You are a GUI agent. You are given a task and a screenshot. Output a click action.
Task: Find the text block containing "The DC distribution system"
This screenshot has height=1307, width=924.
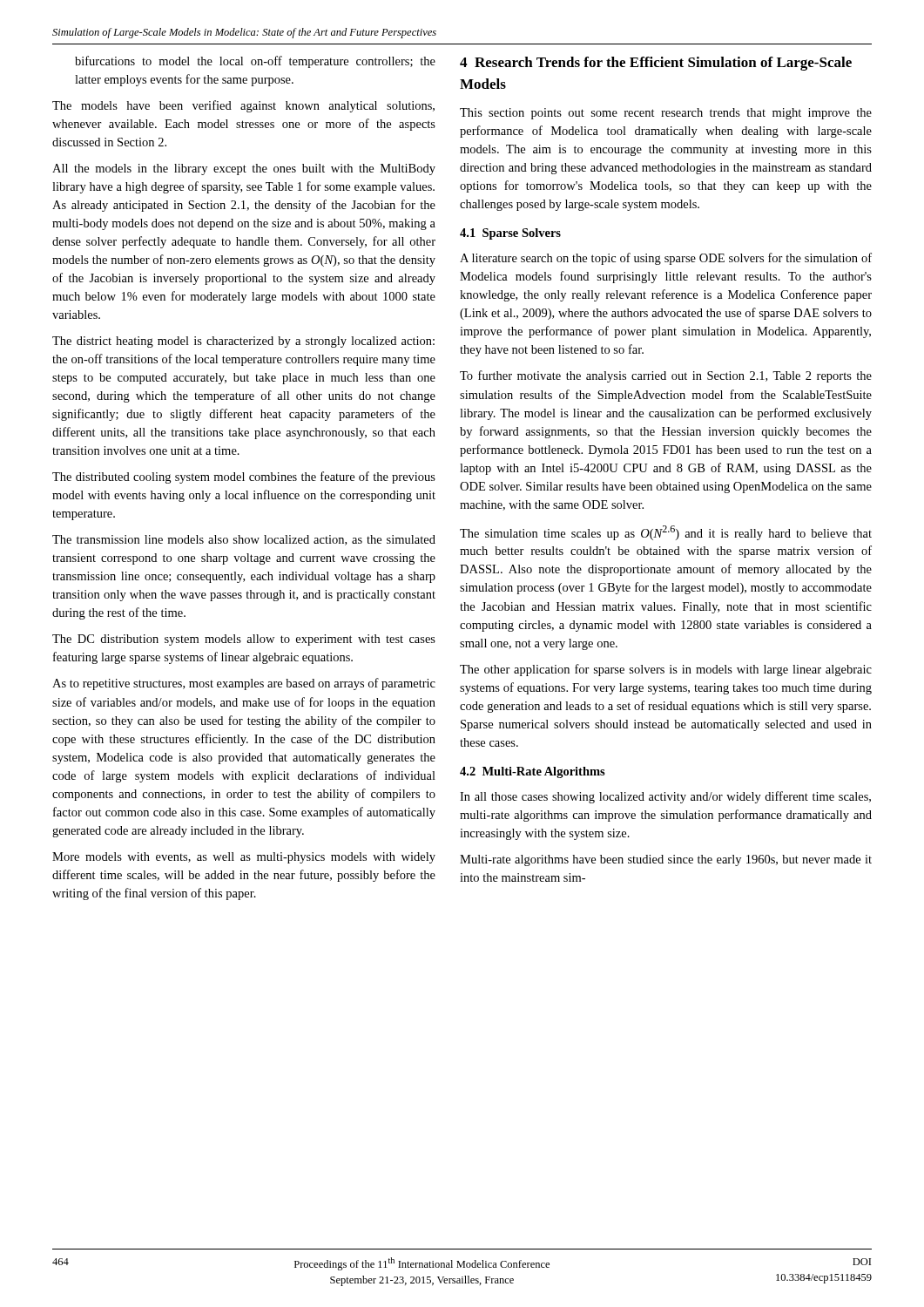(x=244, y=648)
